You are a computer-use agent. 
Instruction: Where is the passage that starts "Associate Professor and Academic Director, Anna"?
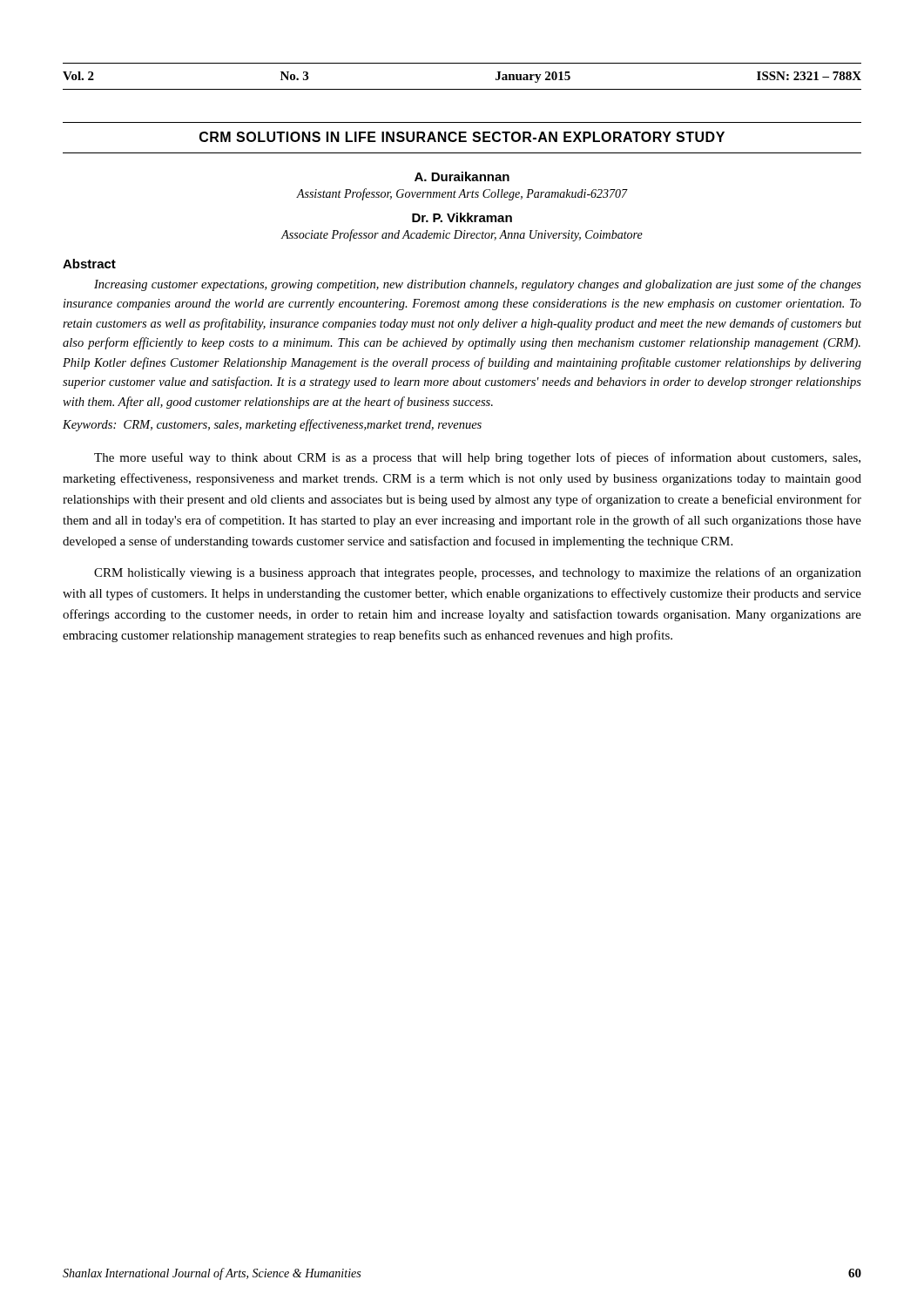click(462, 235)
